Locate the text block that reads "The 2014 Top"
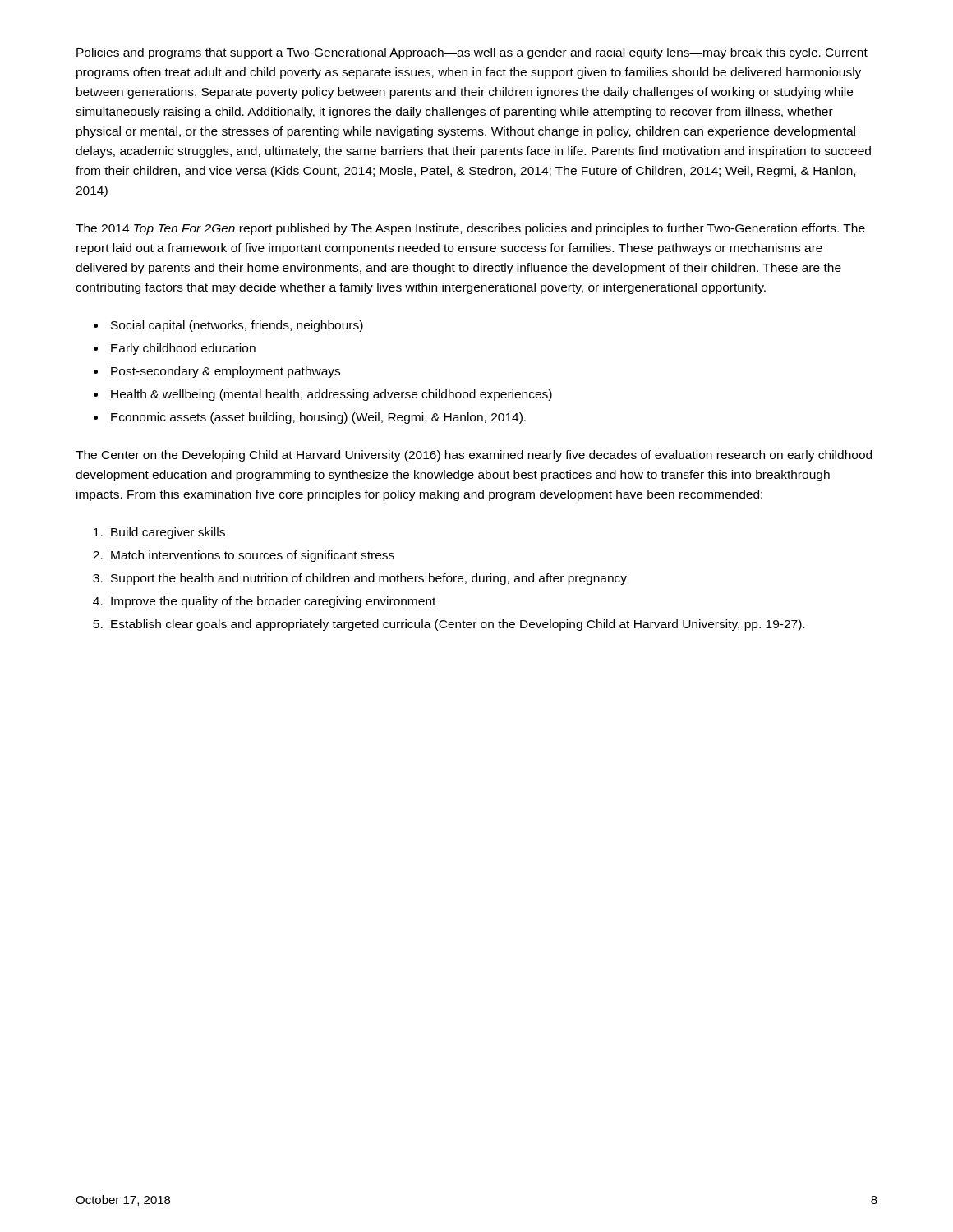This screenshot has height=1232, width=953. click(470, 258)
